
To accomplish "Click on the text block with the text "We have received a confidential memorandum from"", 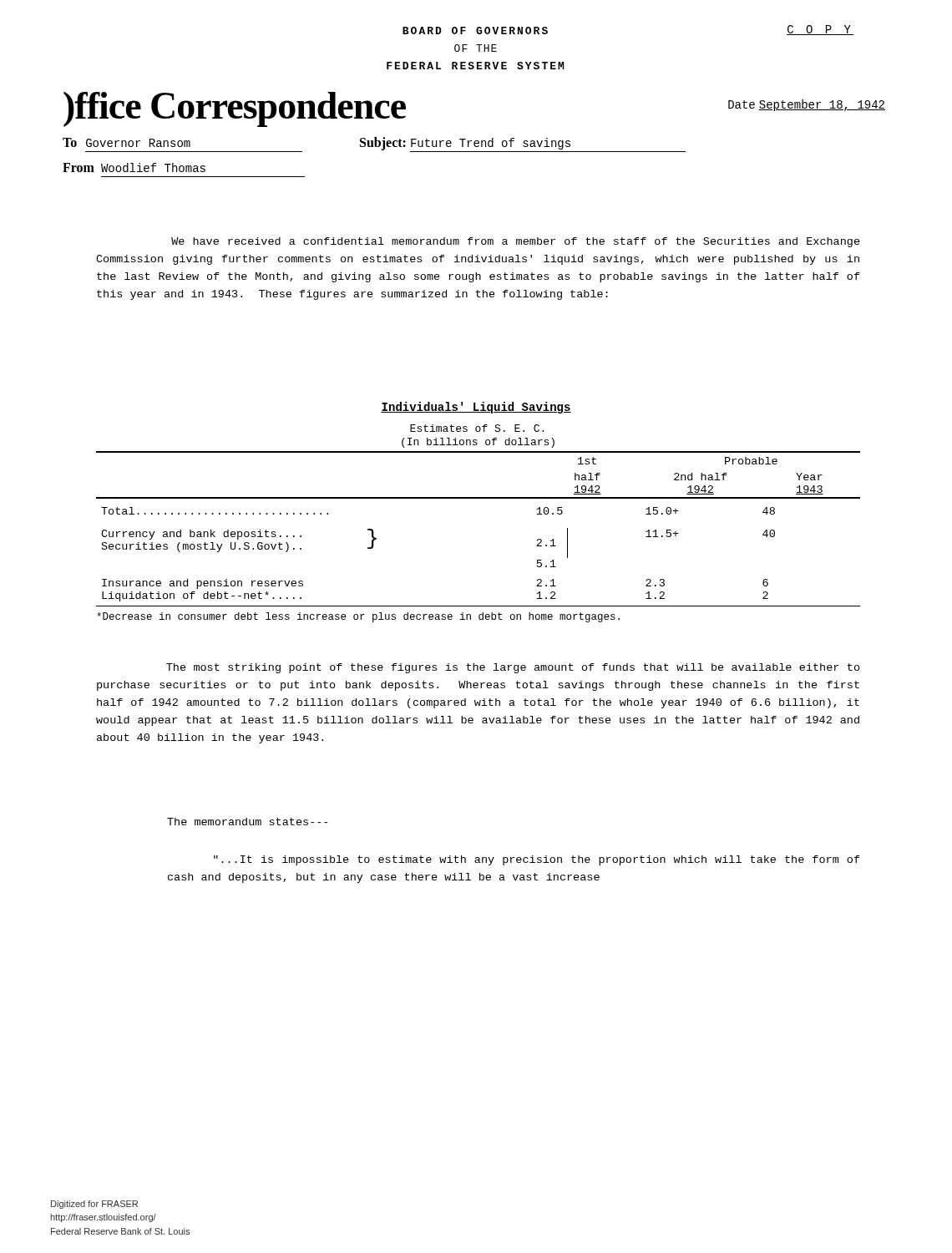I will point(478,268).
